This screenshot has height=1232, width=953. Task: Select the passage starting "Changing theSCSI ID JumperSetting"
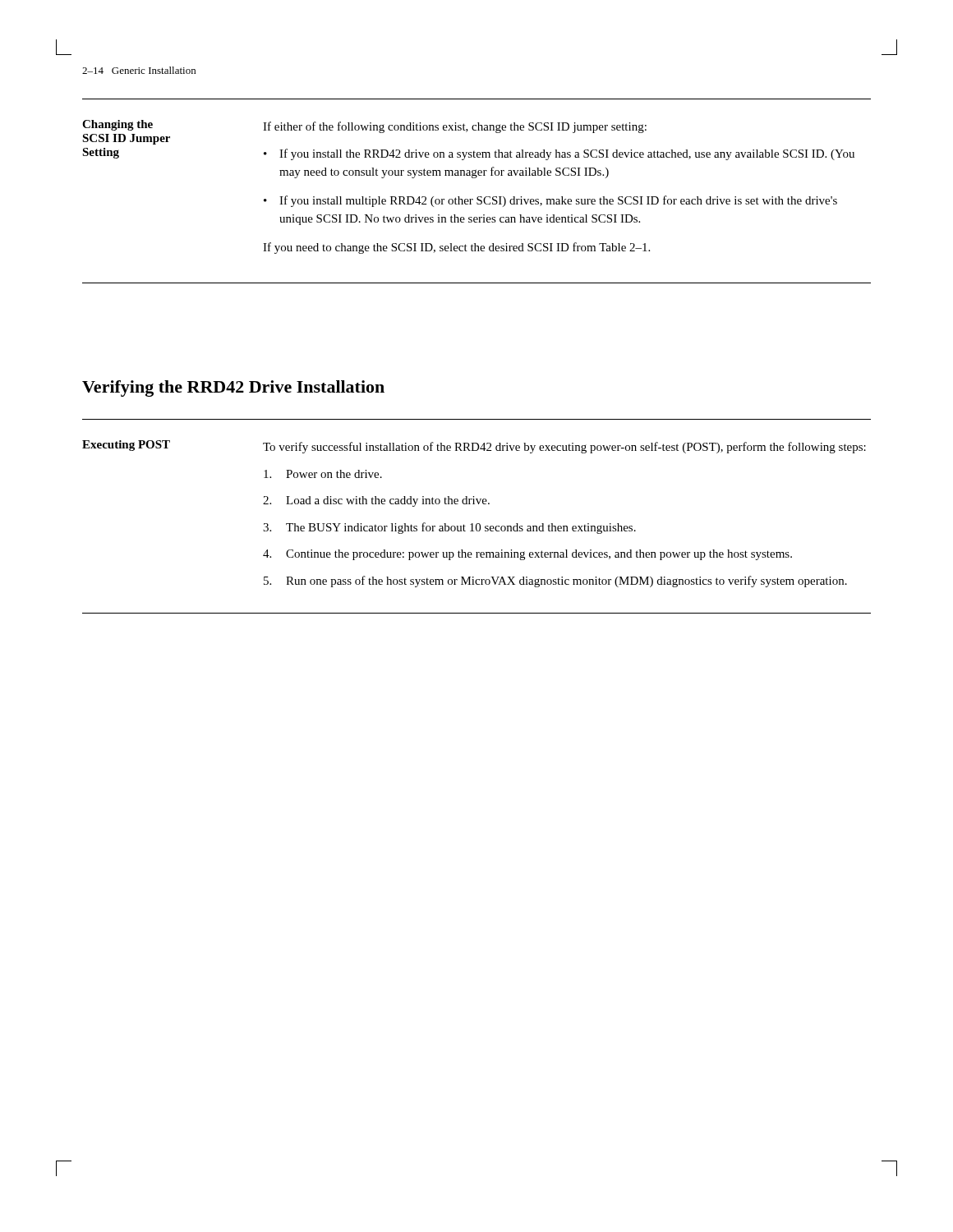tap(126, 138)
